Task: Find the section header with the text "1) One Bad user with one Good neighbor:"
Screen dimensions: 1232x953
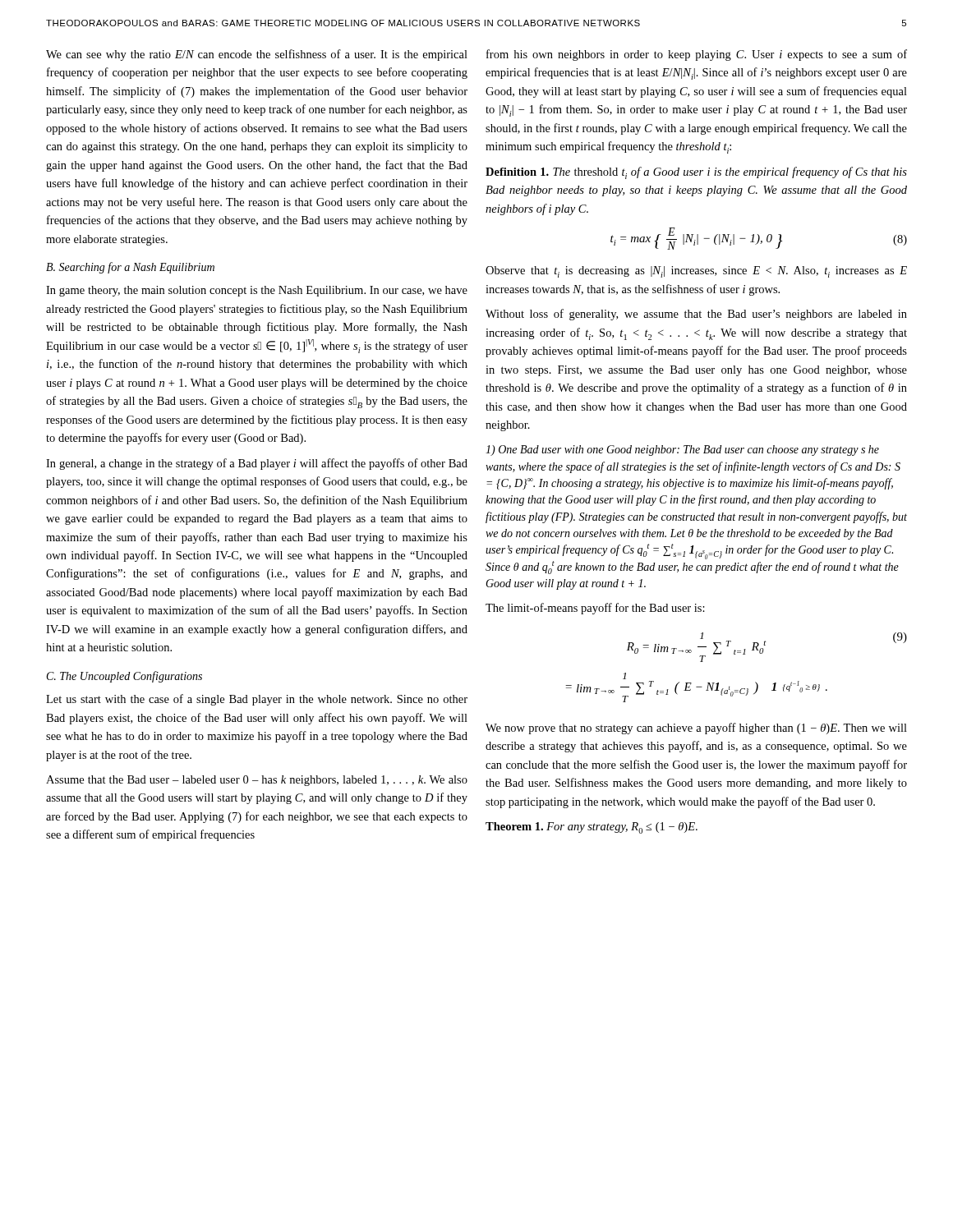Action: tap(696, 517)
